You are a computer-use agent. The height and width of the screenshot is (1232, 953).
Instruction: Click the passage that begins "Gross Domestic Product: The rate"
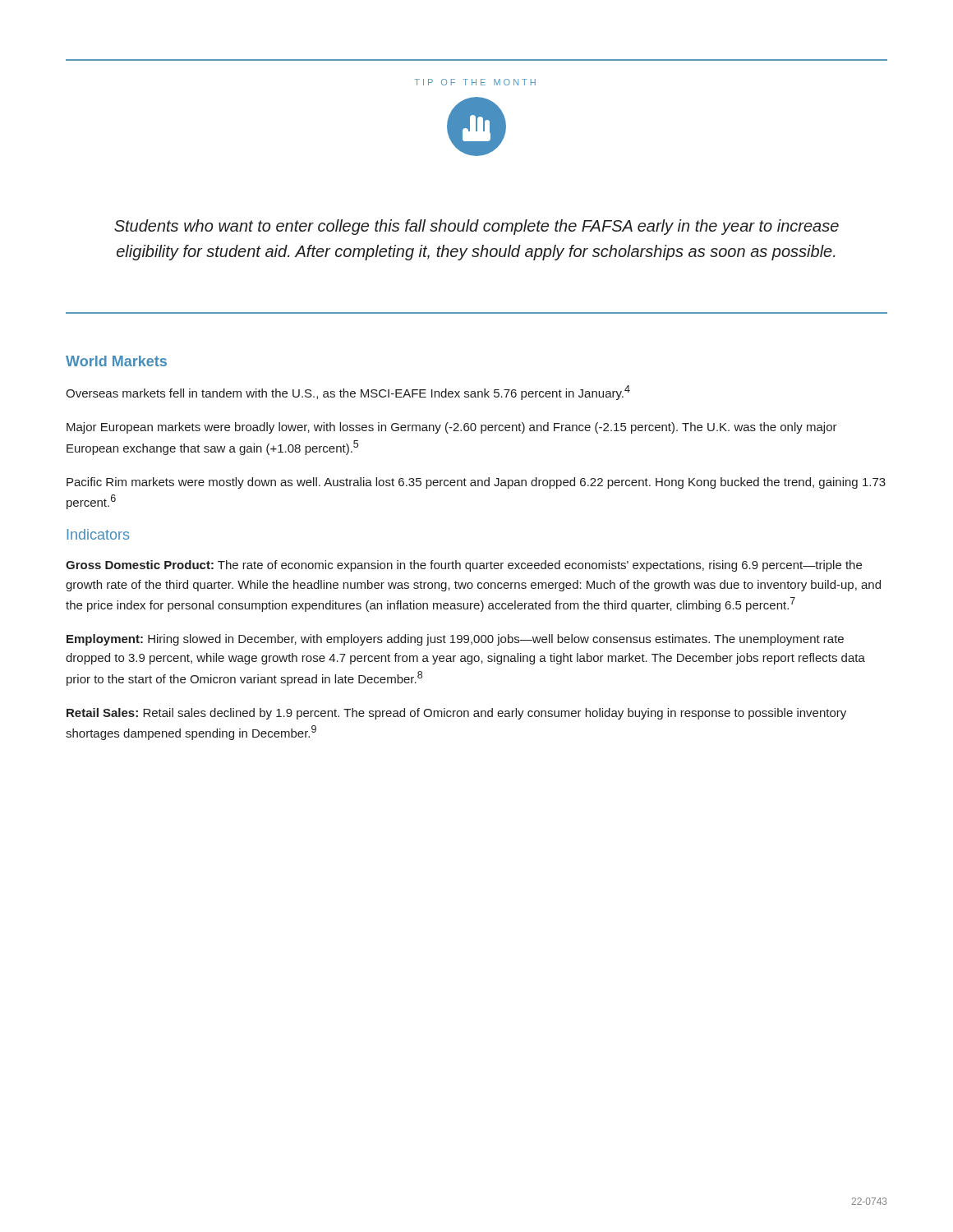pos(474,585)
